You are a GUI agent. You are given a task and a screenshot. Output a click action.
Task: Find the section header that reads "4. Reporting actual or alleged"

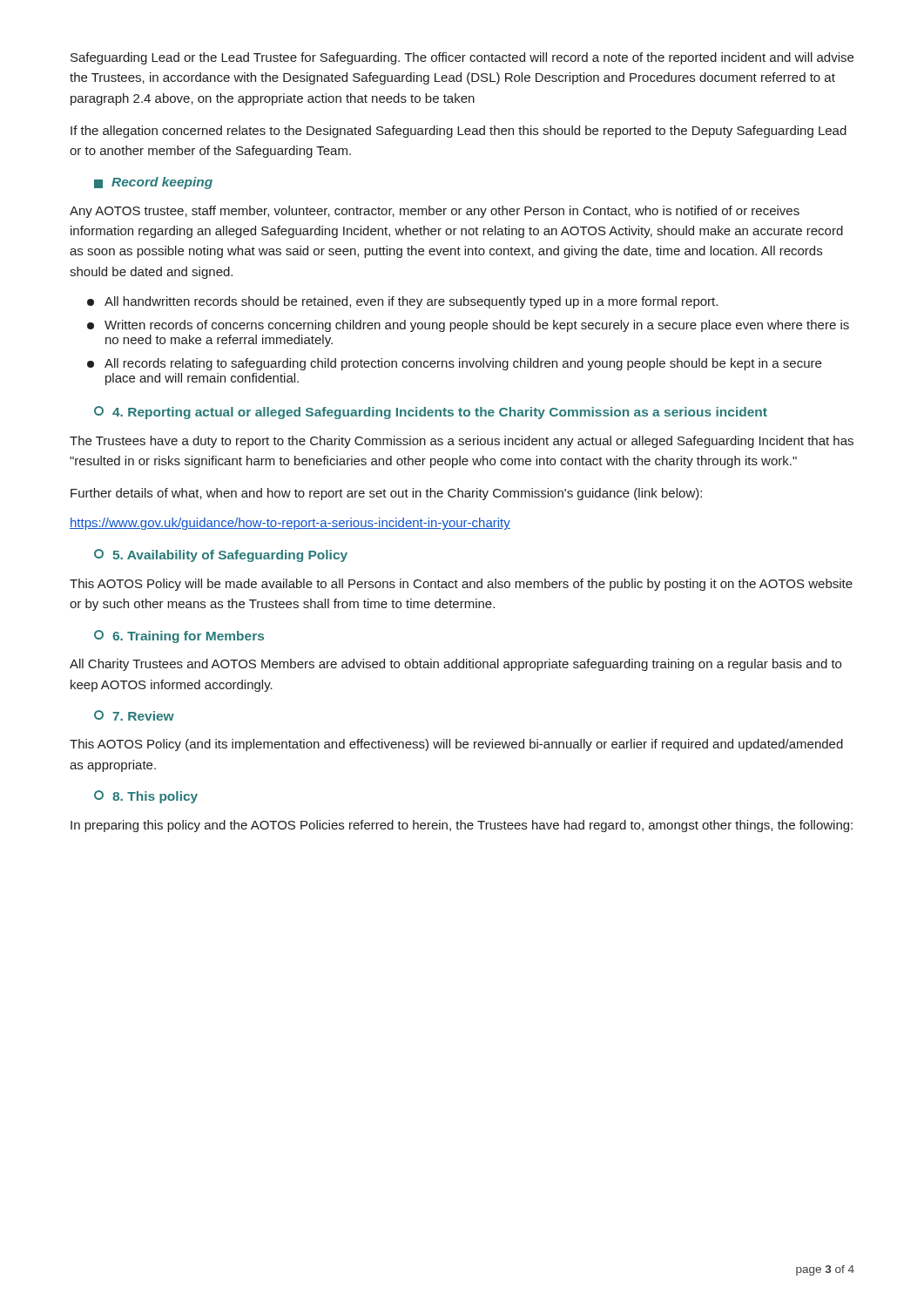point(431,412)
